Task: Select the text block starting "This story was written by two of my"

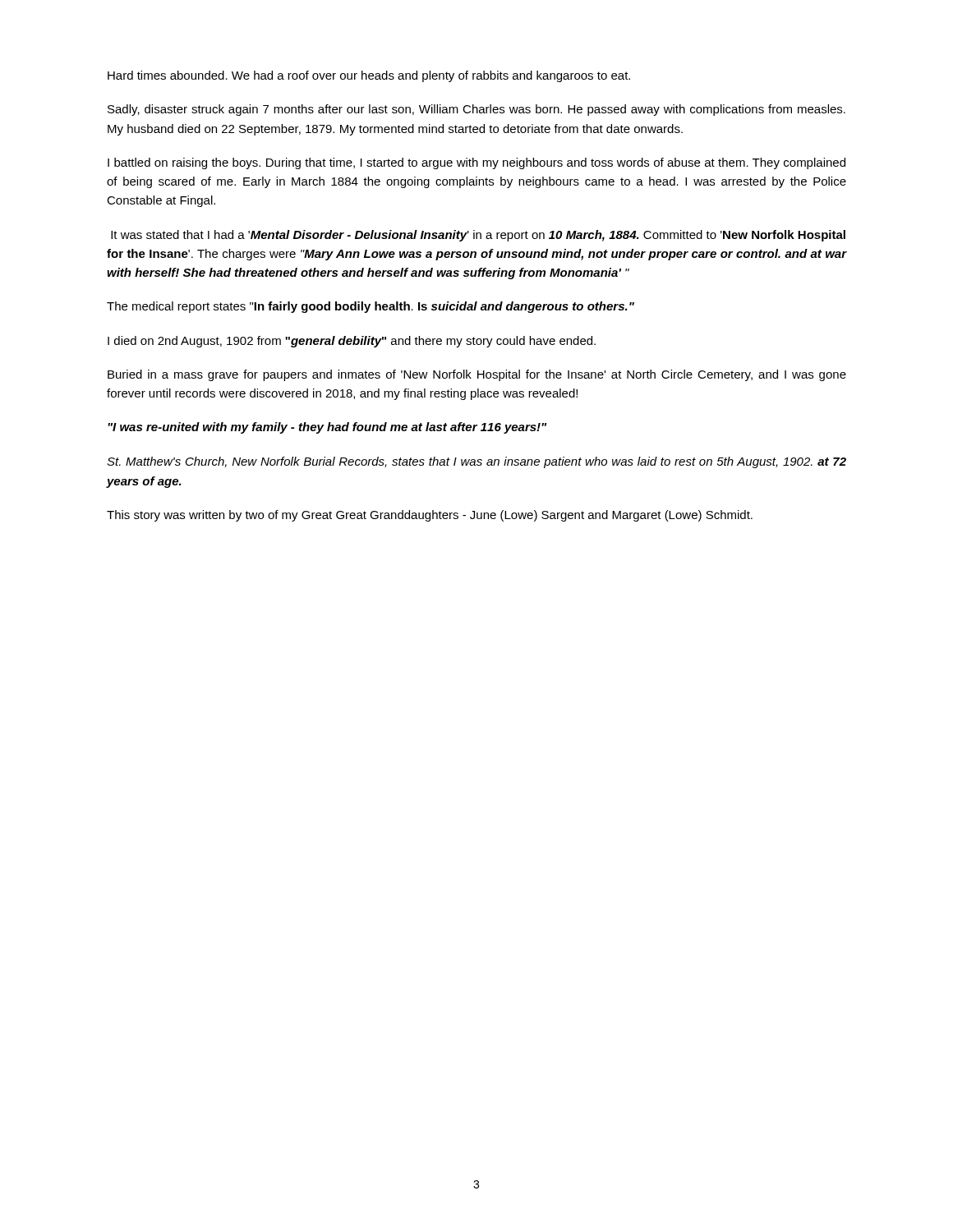Action: 430,514
